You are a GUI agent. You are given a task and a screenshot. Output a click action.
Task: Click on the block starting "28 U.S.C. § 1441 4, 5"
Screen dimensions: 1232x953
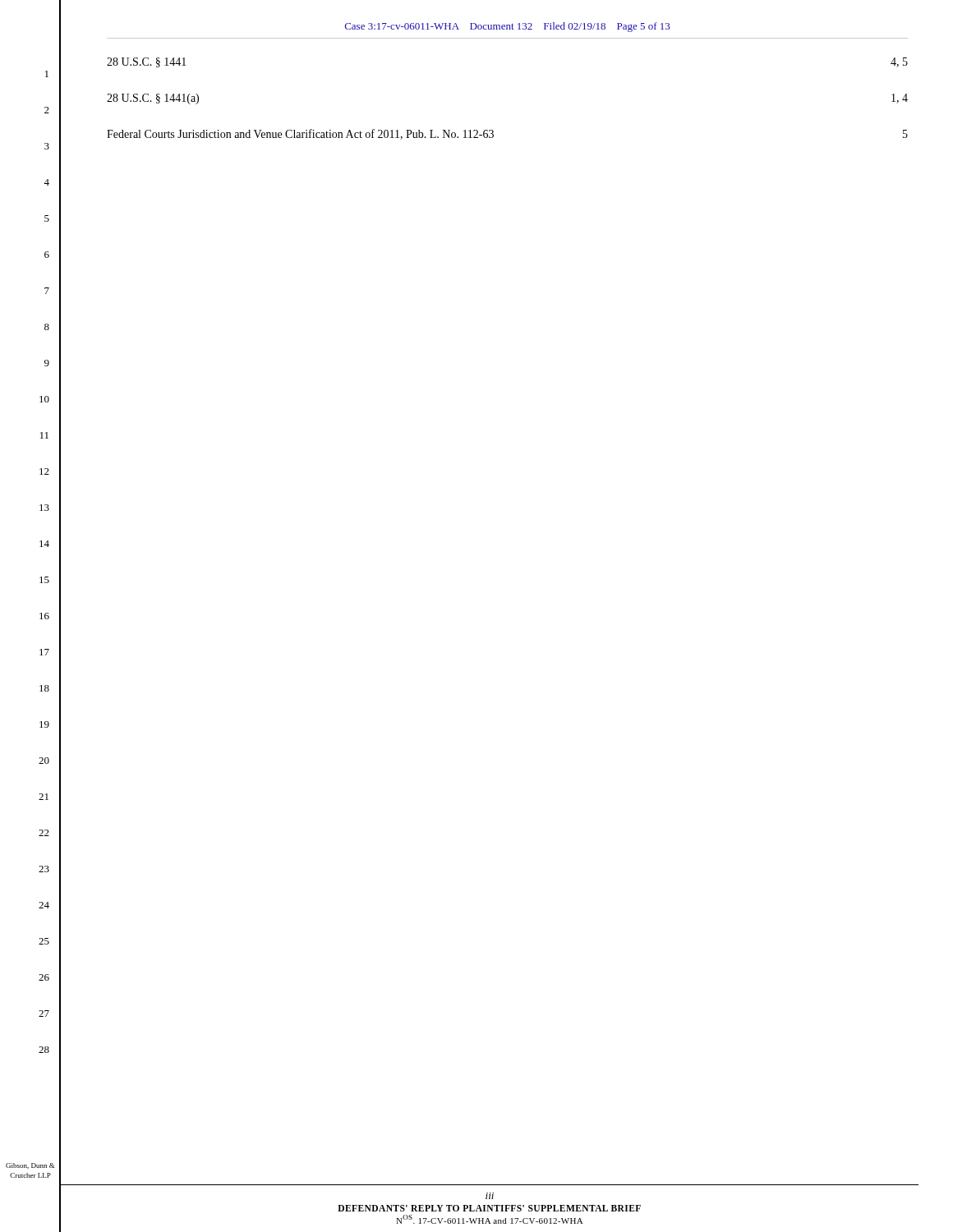[143, 62]
